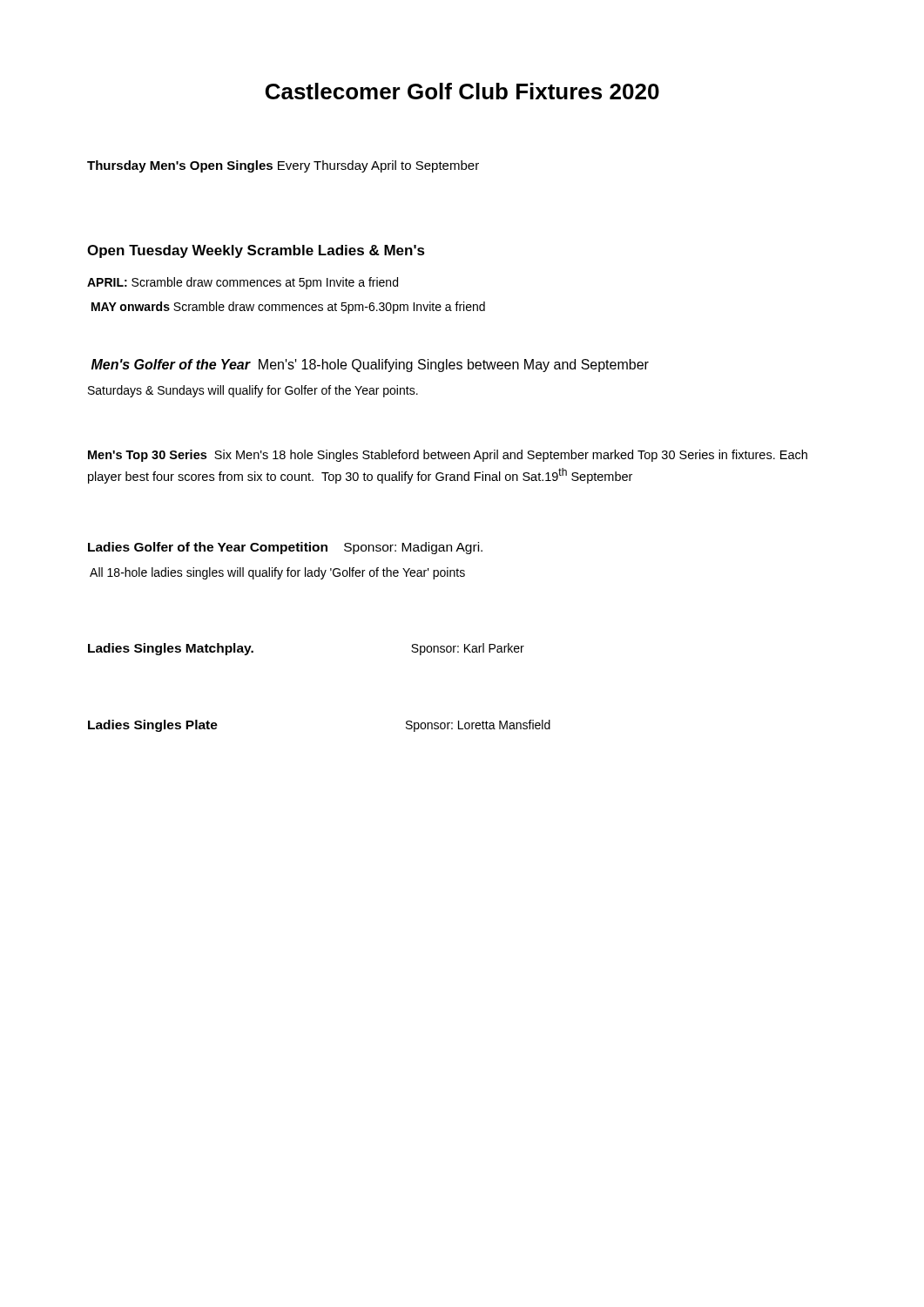The image size is (924, 1307).
Task: Find the element starting "Men's Golfer of the Year Men's' 18-hole Qualifying"
Action: 368,365
